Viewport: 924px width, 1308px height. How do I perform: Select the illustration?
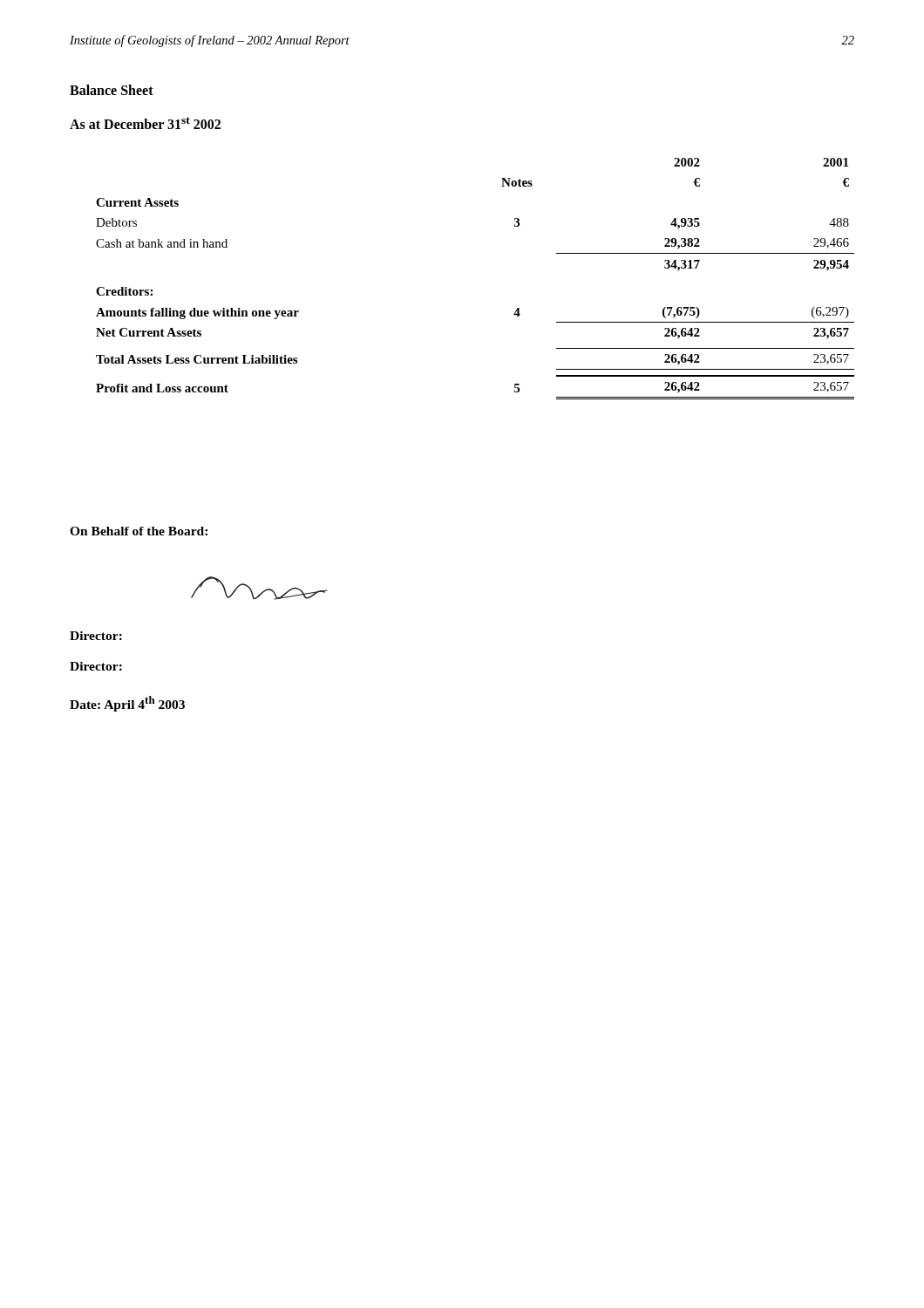(x=262, y=584)
